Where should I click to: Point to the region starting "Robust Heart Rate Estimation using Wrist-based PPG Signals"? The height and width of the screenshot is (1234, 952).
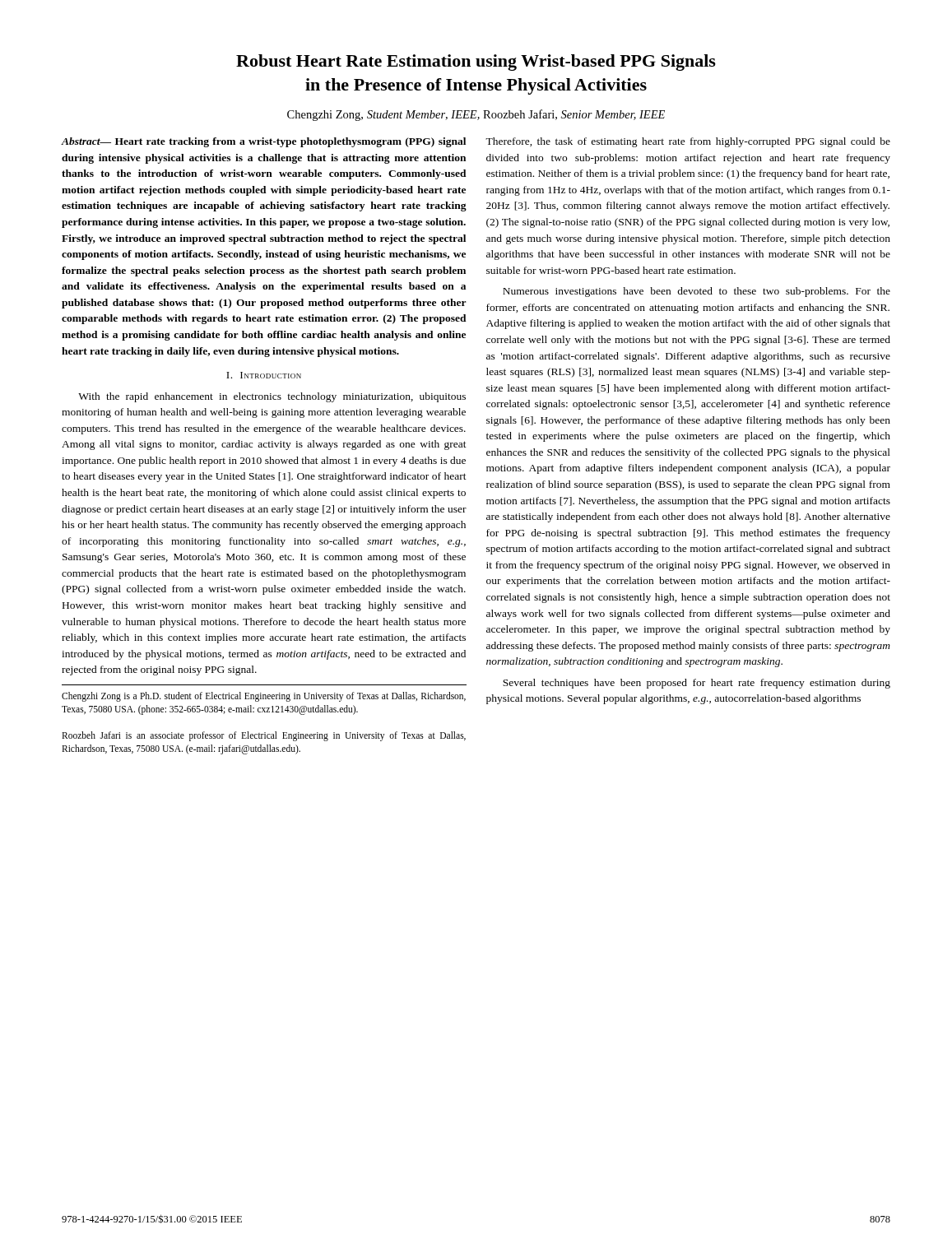476,72
